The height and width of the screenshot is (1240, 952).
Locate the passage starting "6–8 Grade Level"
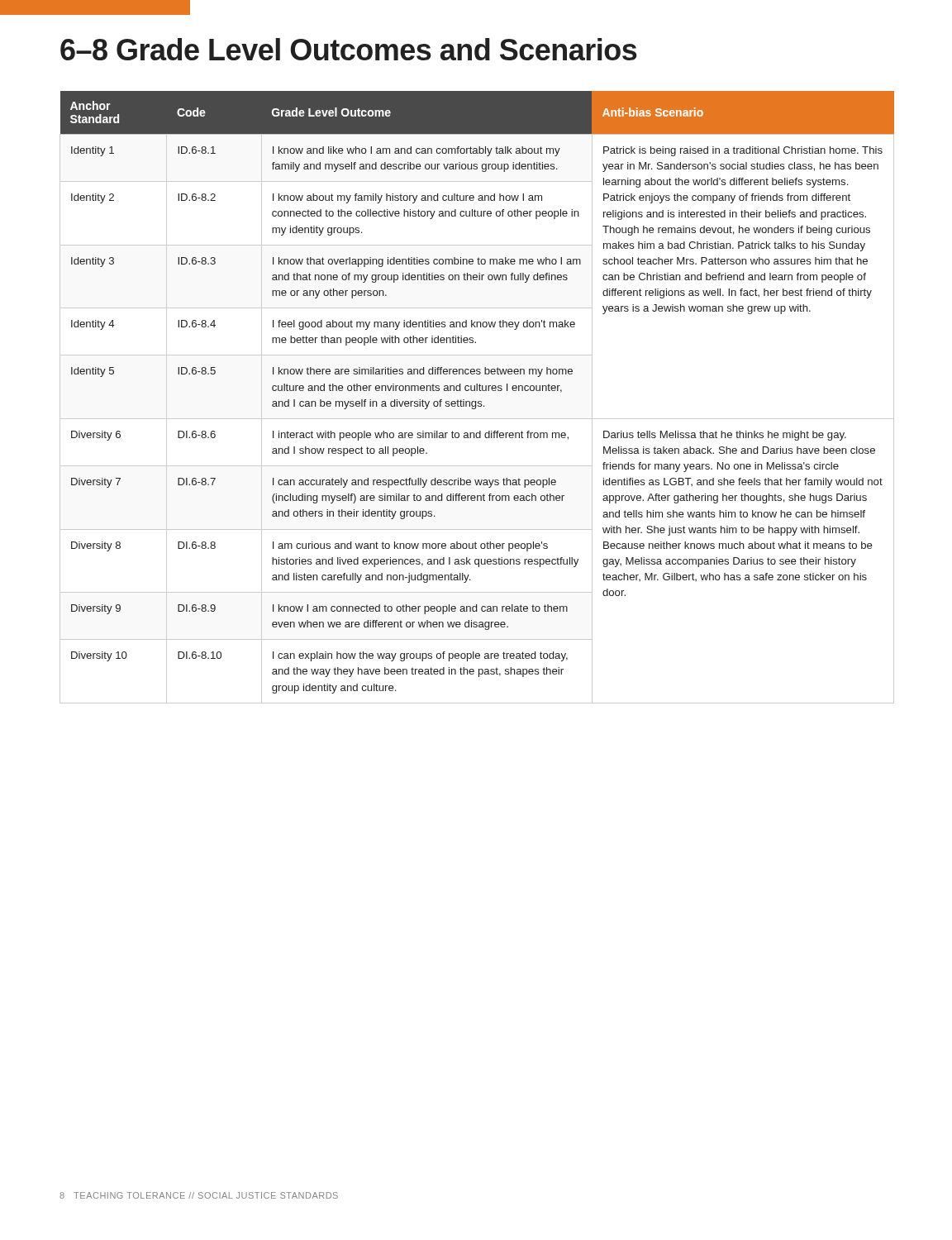431,50
